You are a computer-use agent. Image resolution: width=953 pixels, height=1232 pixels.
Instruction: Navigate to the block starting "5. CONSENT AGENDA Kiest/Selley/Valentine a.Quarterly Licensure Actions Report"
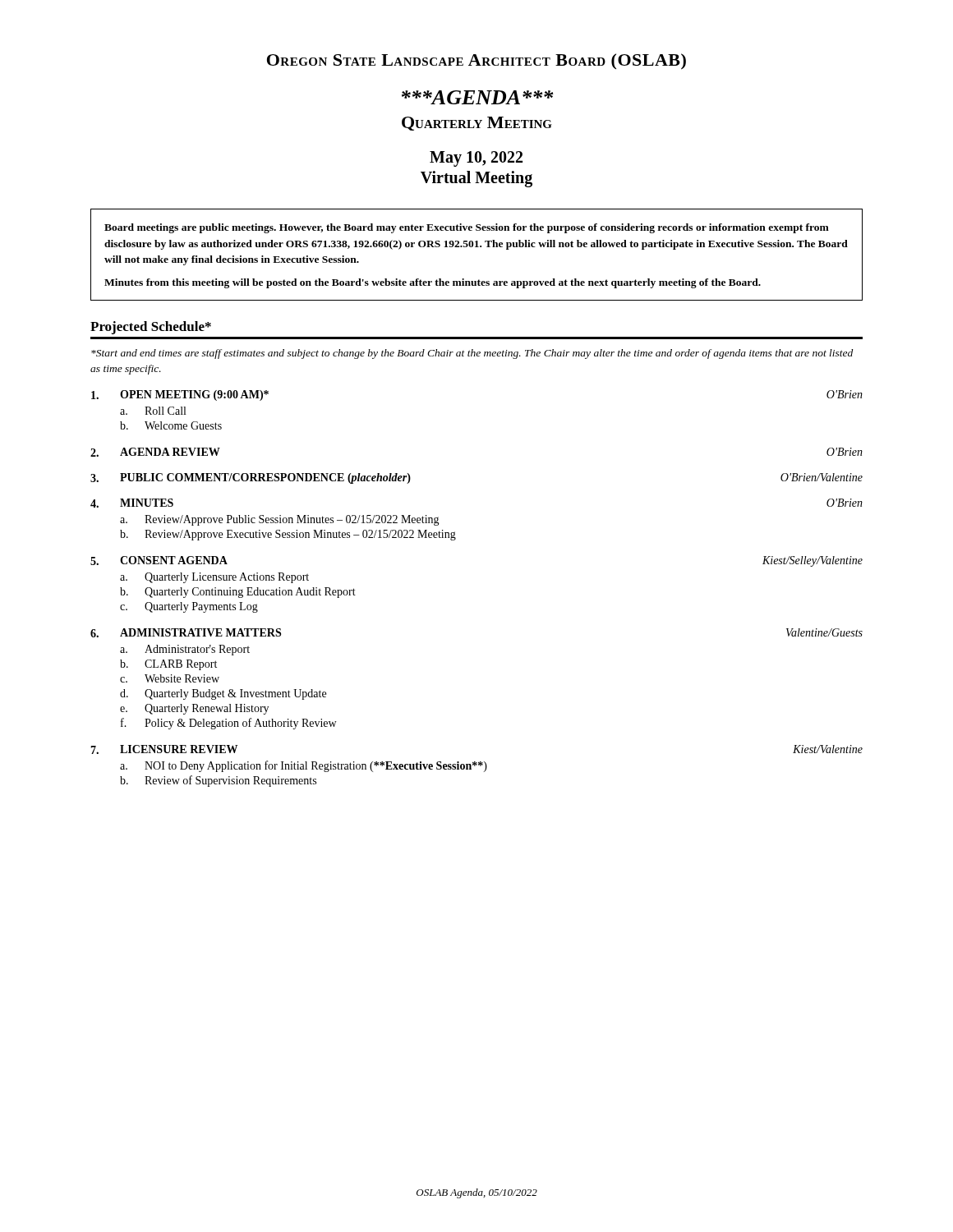(181, 561)
